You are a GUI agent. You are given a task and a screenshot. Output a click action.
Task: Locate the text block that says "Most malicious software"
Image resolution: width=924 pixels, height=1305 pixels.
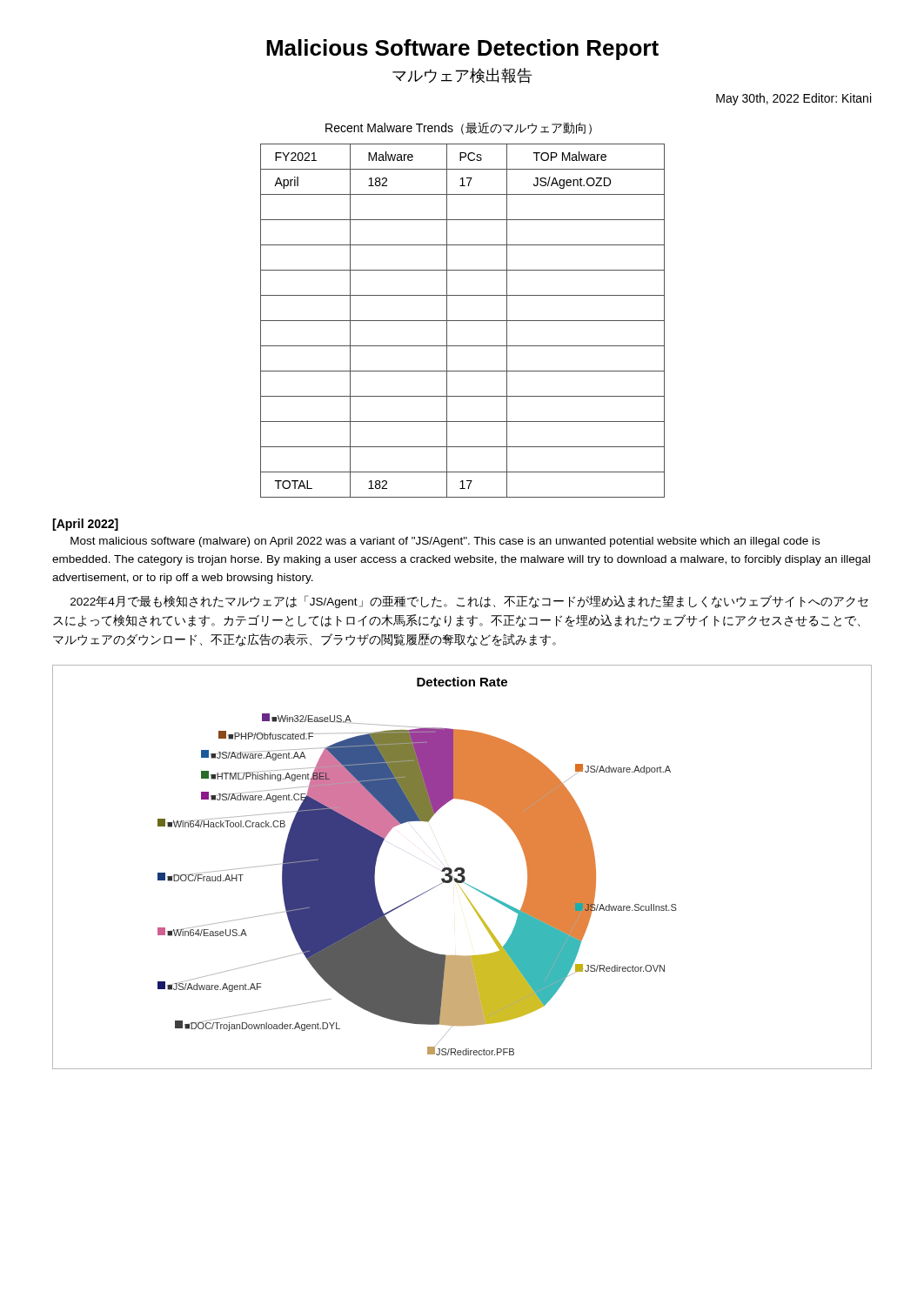pyautogui.click(x=461, y=559)
